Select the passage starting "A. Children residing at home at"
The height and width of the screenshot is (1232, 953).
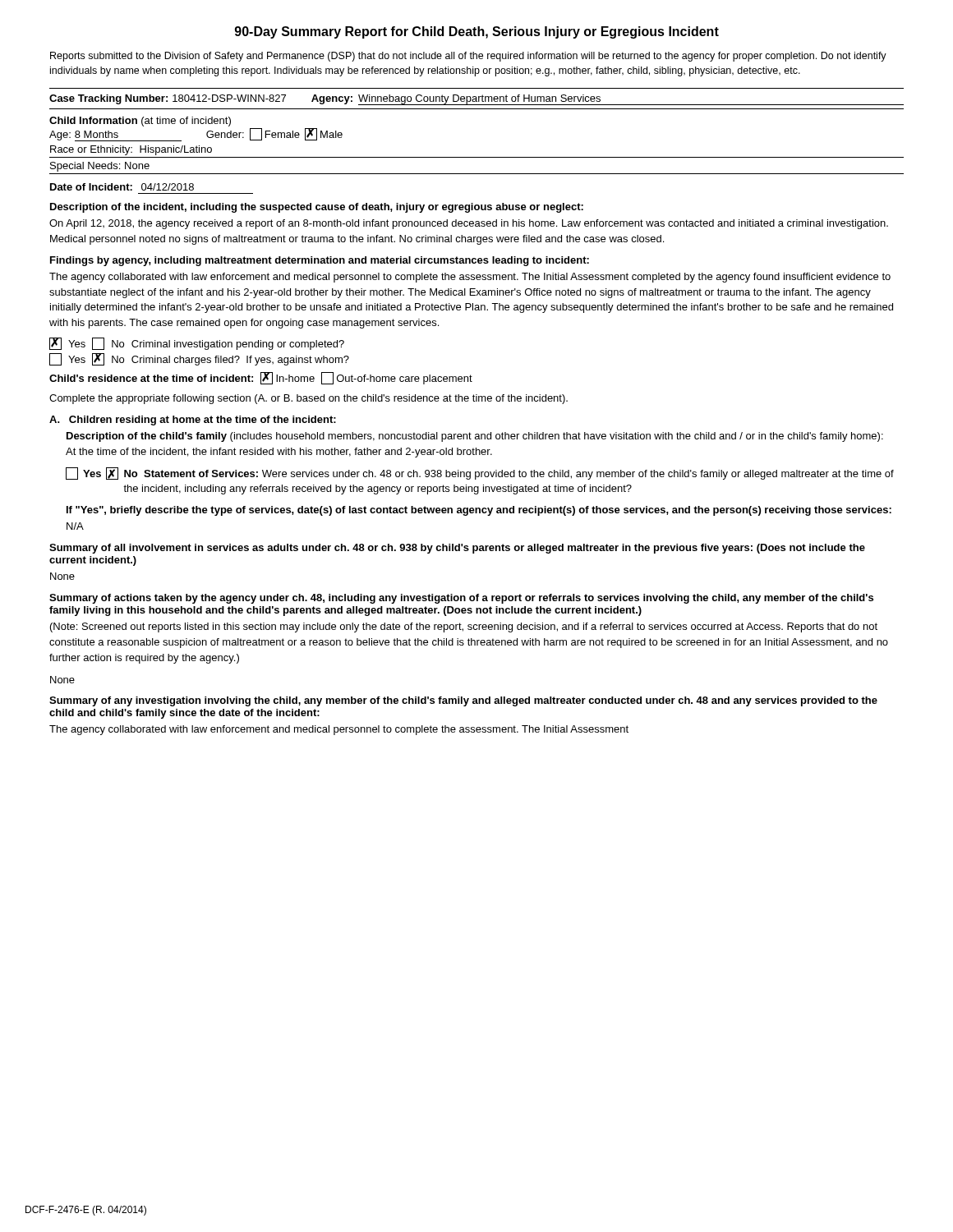193,419
